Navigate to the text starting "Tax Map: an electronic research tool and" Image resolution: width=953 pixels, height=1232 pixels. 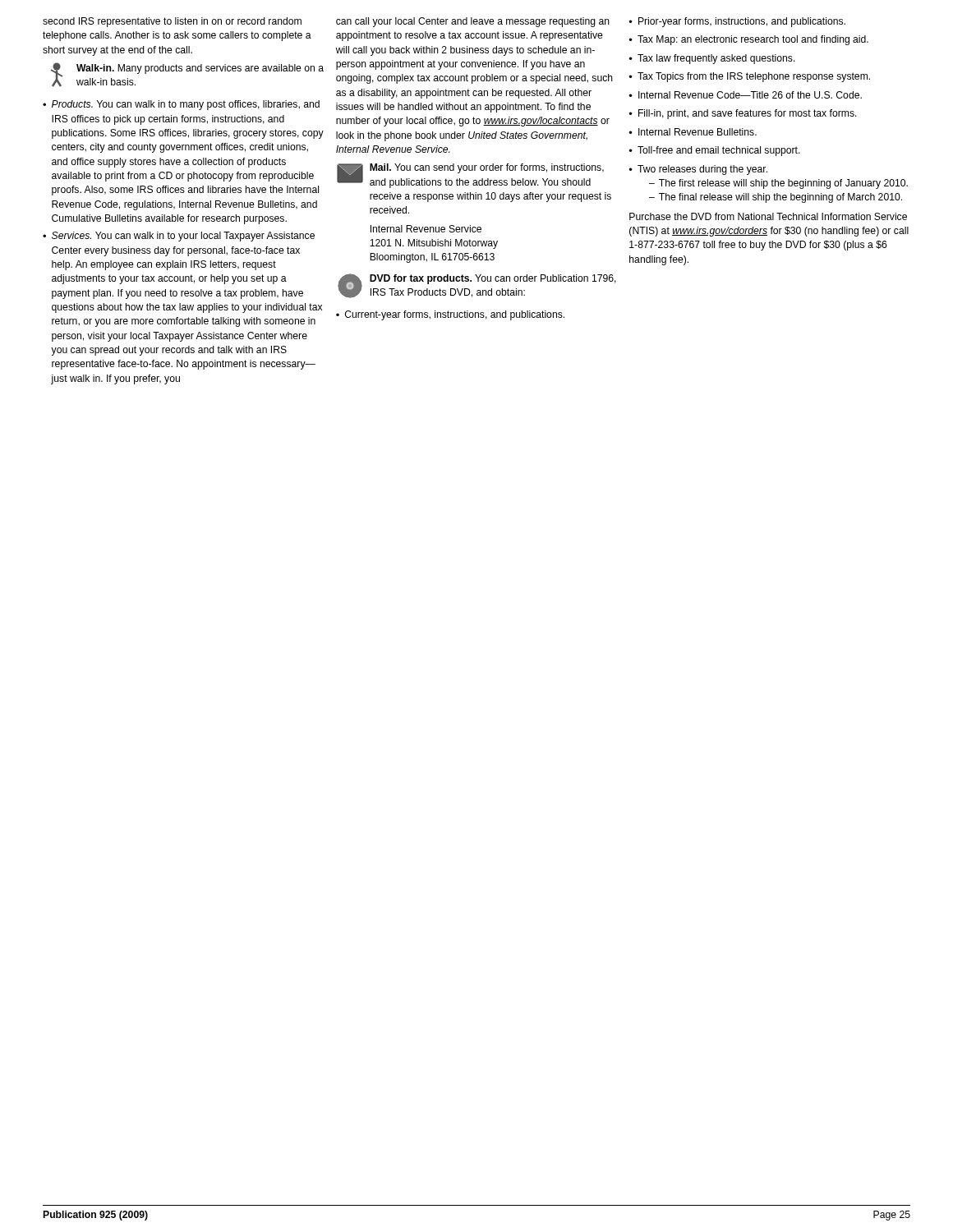(753, 40)
